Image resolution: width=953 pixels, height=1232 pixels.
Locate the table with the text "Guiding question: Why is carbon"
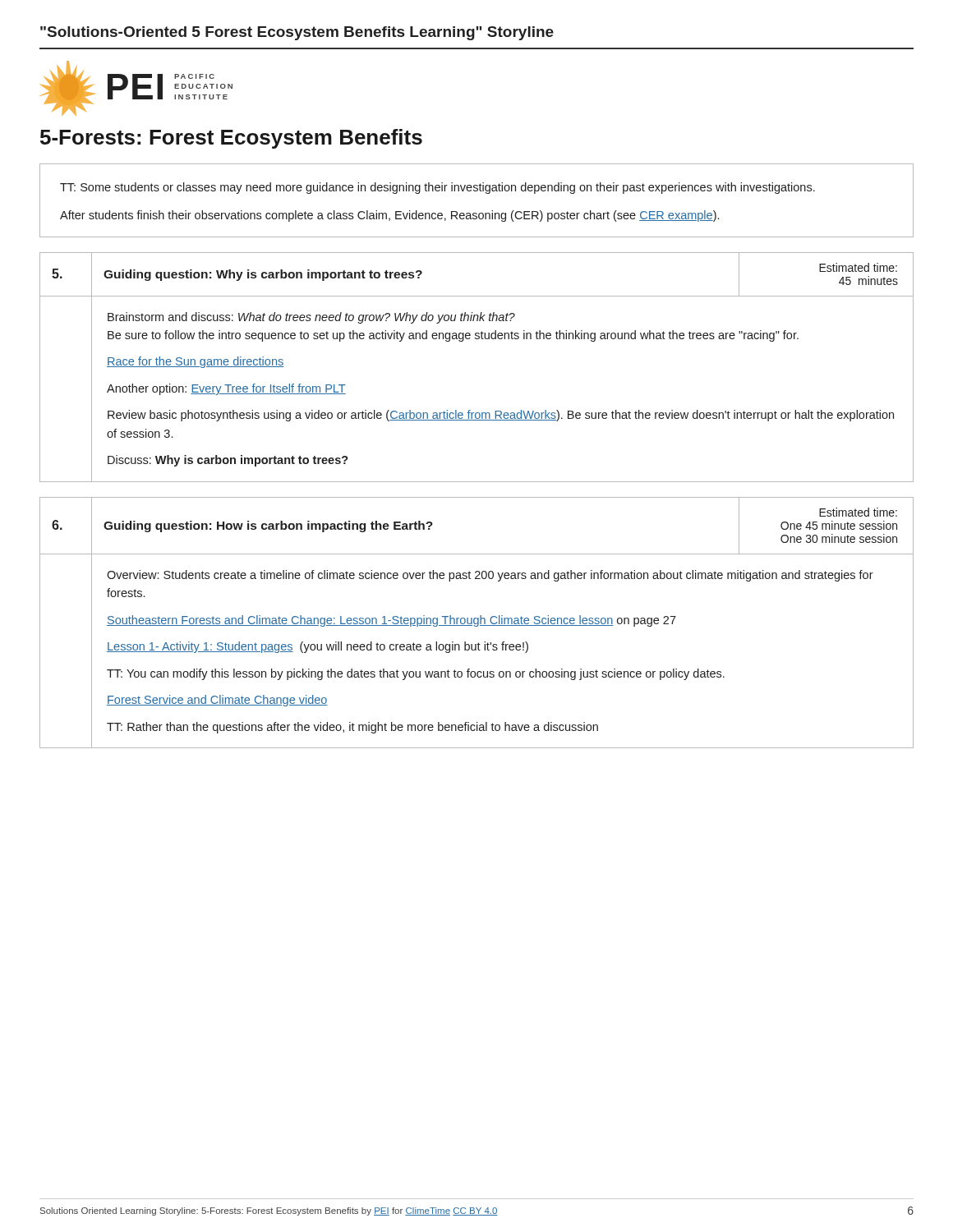(x=476, y=367)
